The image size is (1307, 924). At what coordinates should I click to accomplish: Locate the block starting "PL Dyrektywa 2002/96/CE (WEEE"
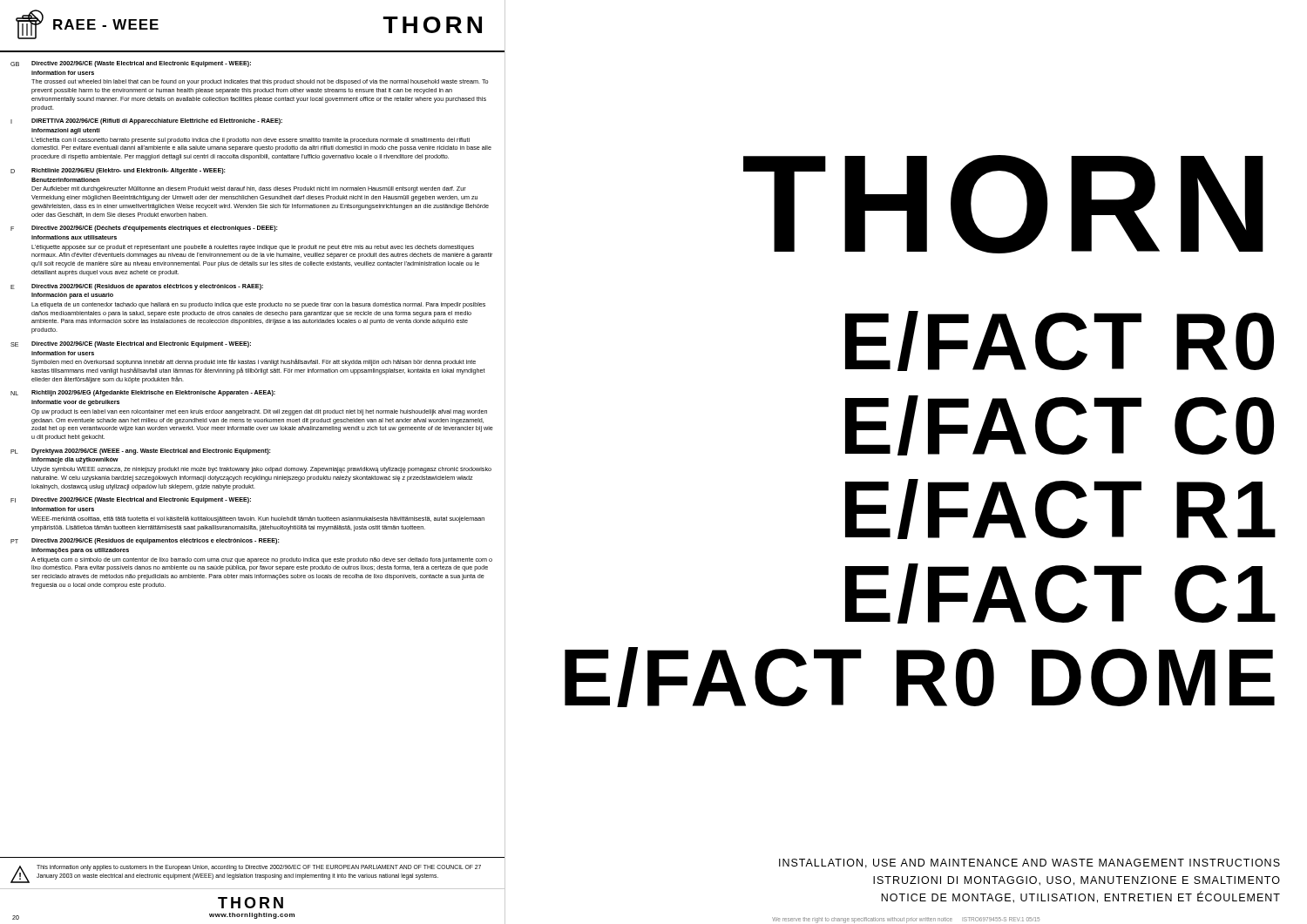[252, 469]
